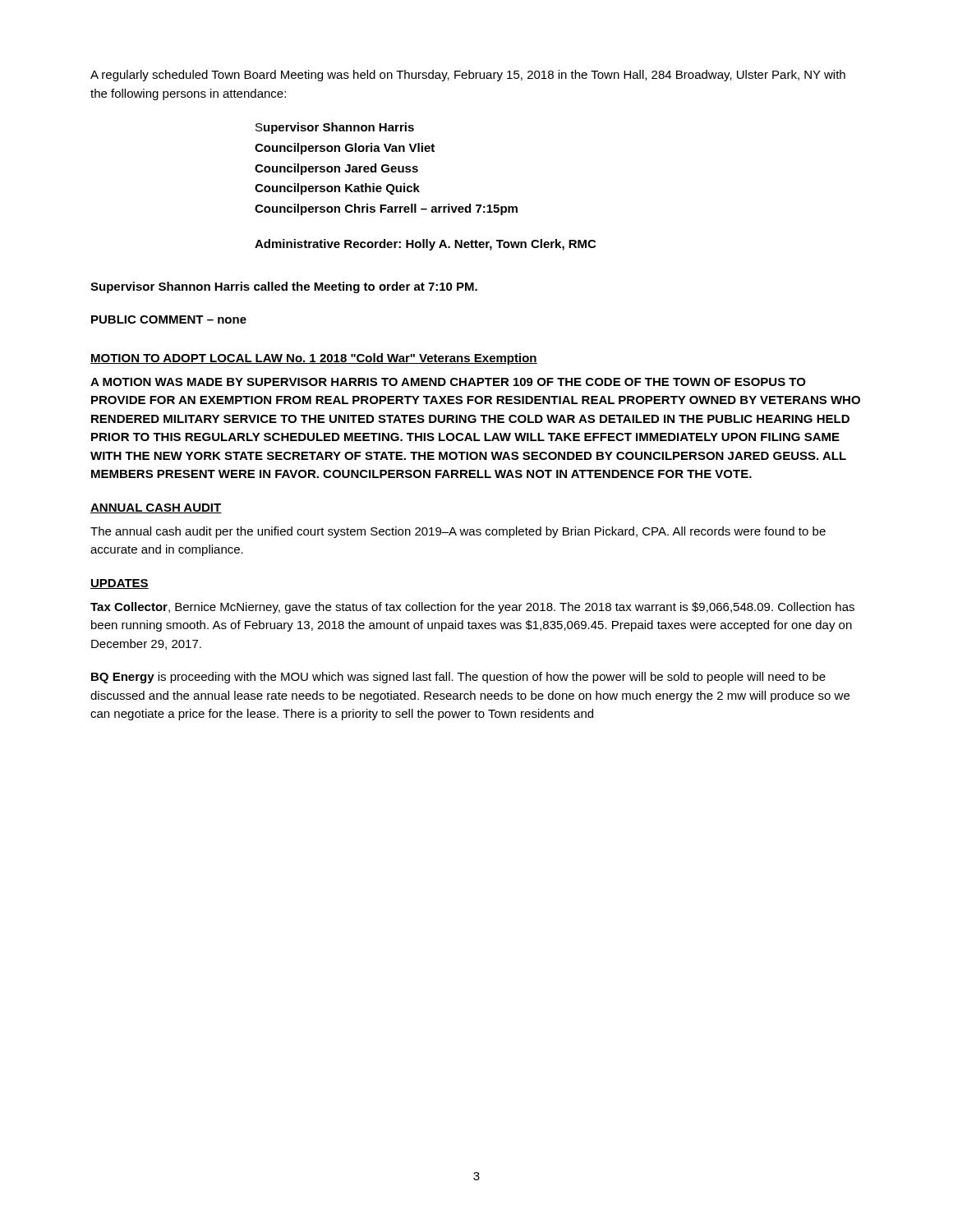The width and height of the screenshot is (953, 1232).
Task: Find the text block that says "A regularly scheduled Town Board Meeting was"
Action: click(468, 84)
